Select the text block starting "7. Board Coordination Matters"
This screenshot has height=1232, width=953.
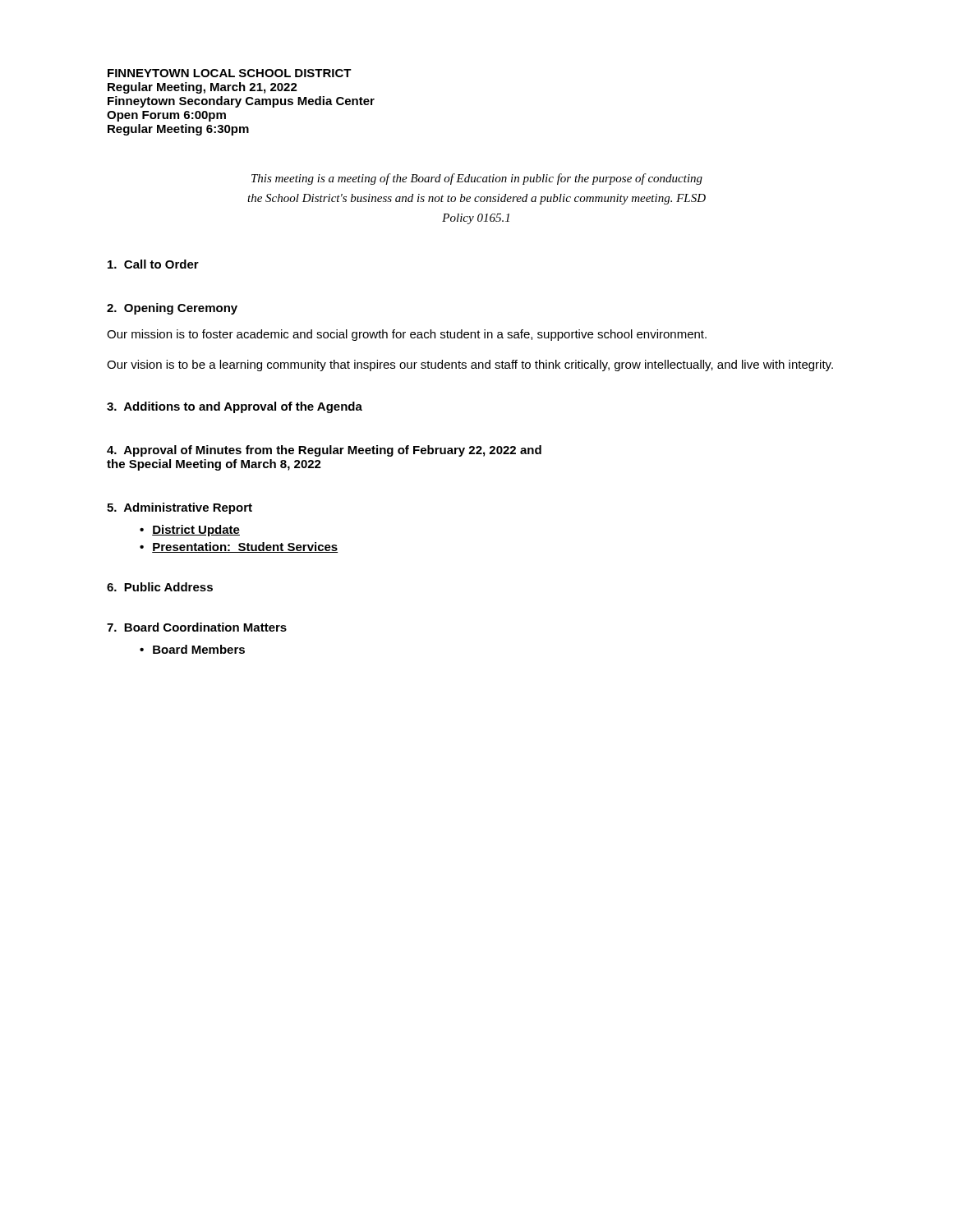pos(197,627)
